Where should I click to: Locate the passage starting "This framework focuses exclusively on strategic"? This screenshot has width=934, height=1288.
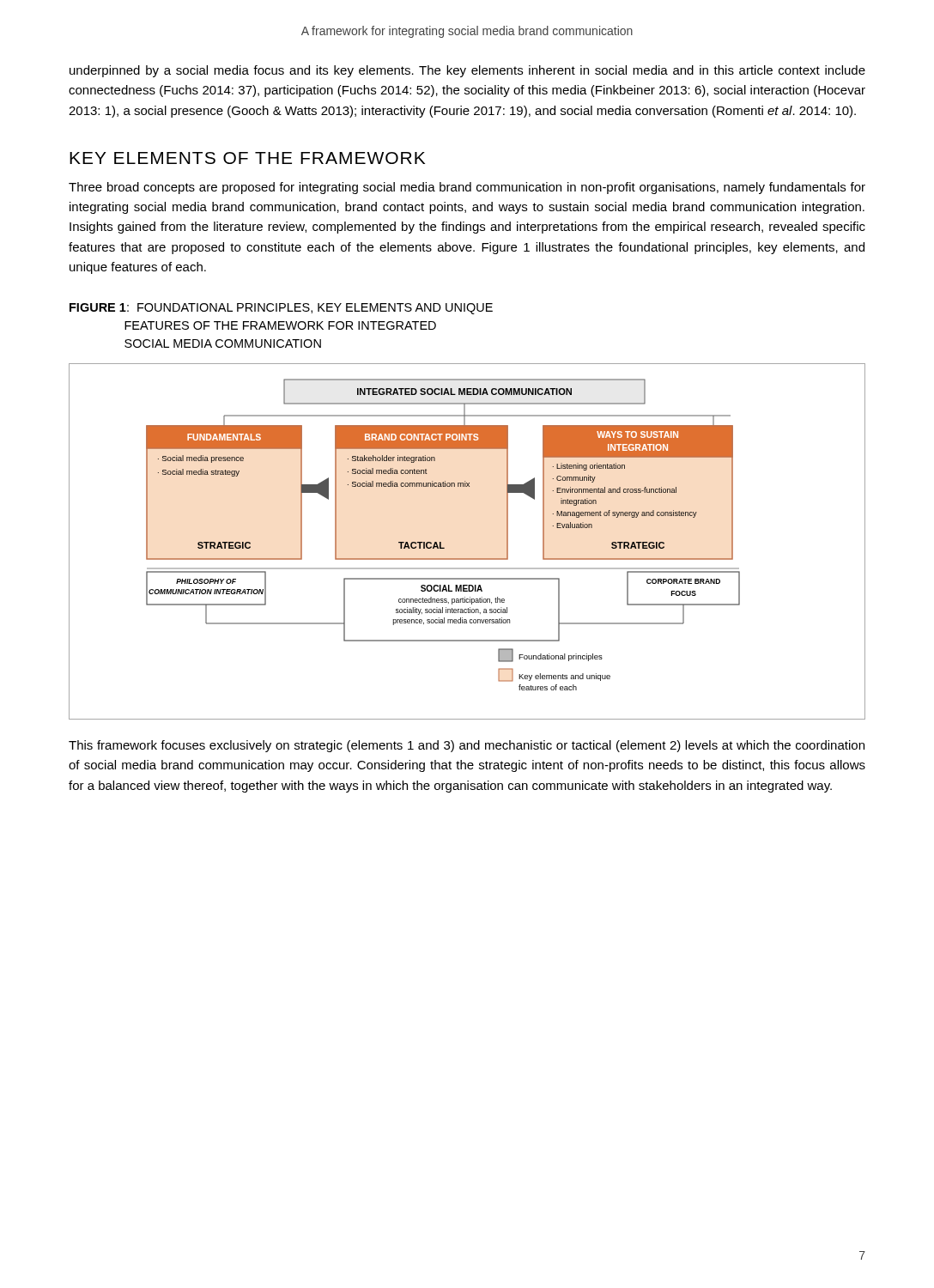point(467,765)
